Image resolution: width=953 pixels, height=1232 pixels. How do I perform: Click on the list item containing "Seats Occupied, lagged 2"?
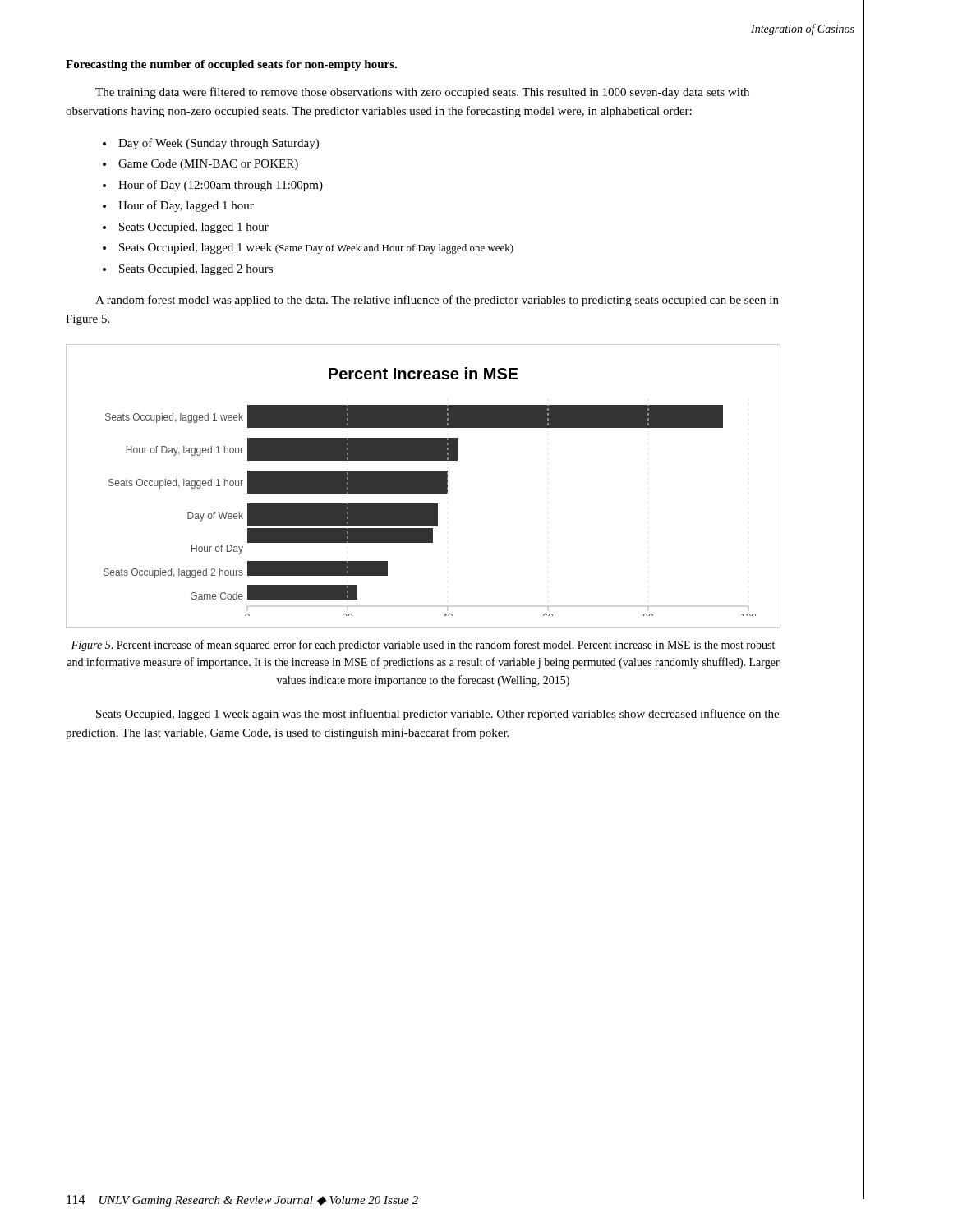coord(196,268)
